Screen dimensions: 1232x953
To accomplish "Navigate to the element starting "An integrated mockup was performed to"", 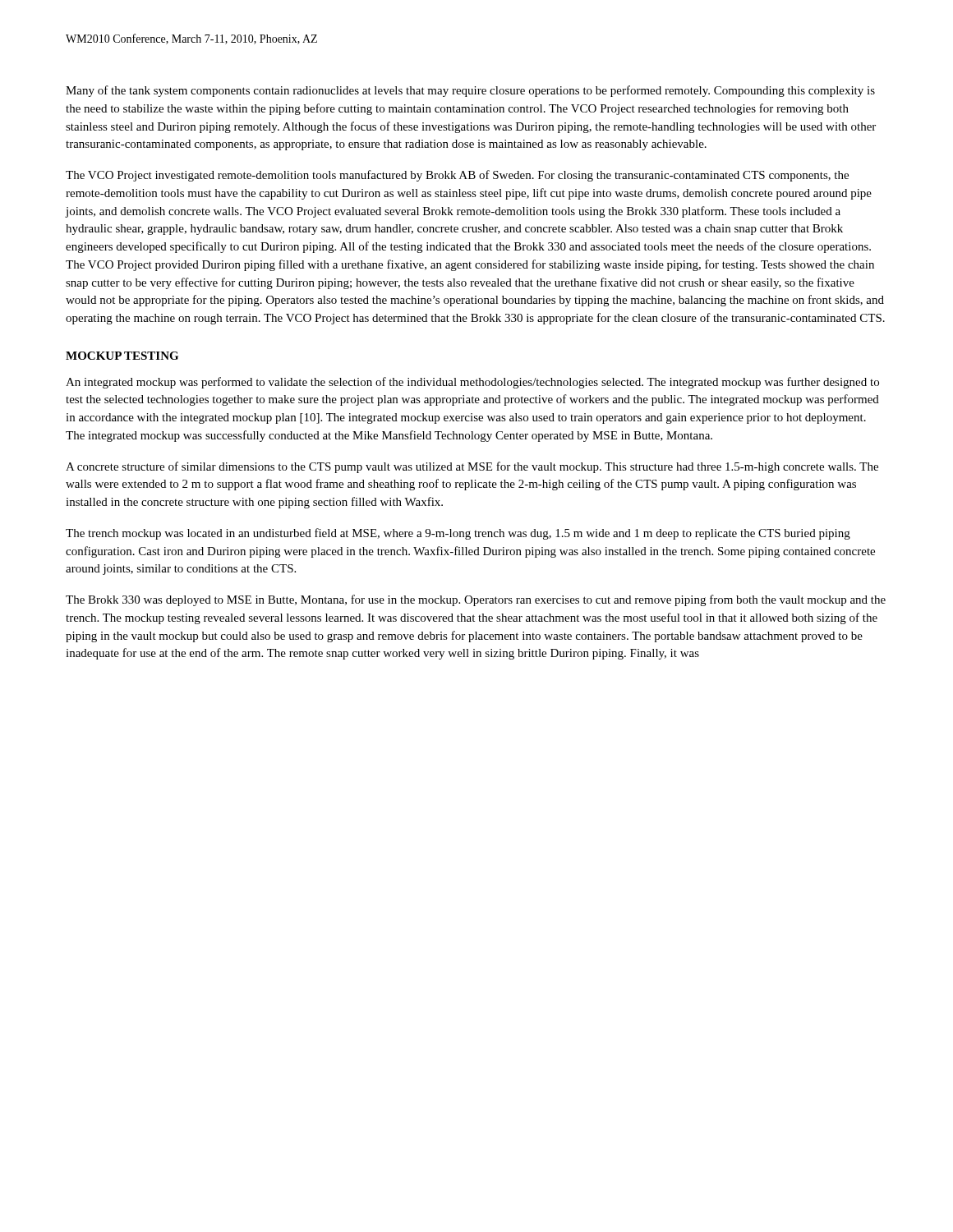I will click(x=476, y=409).
